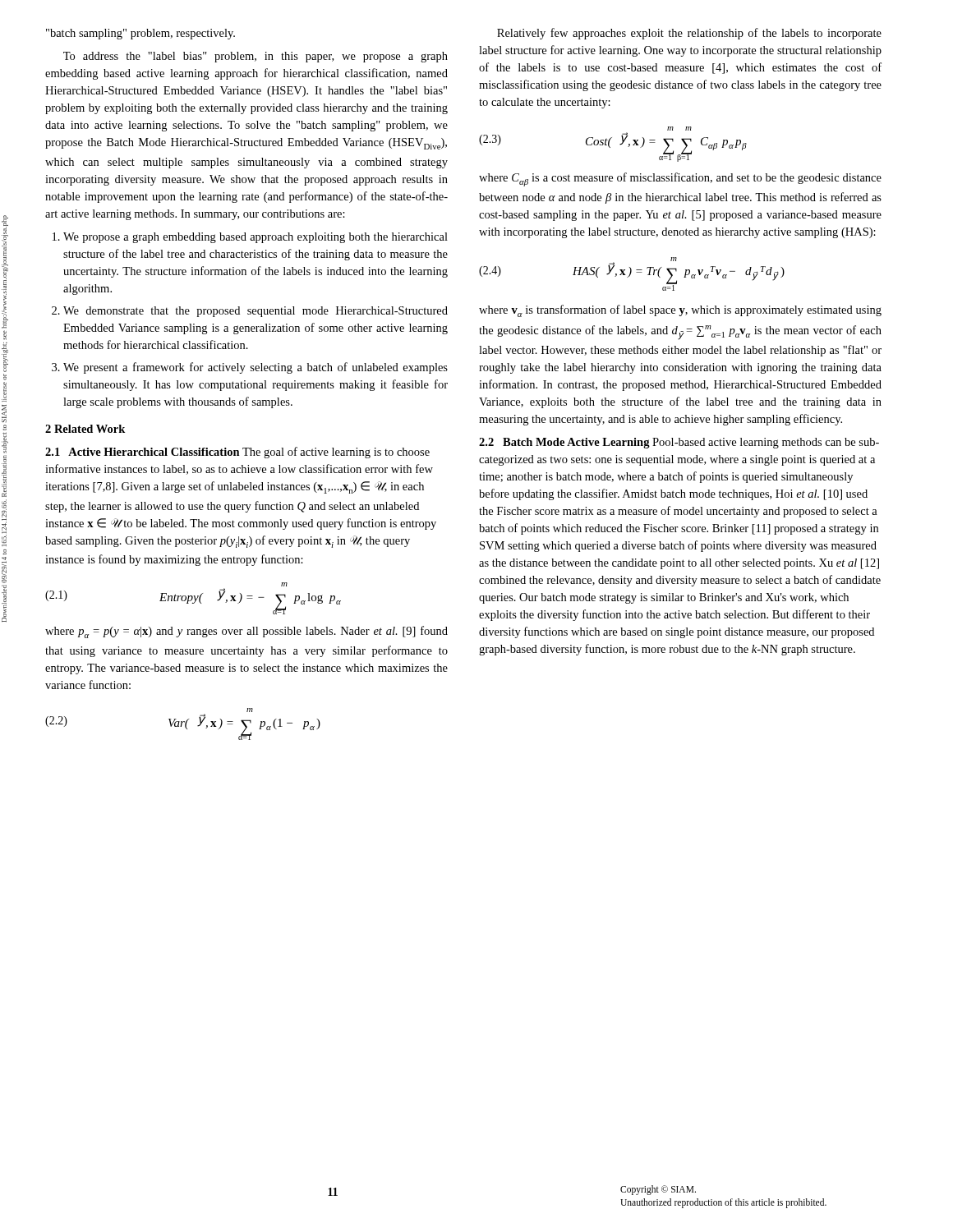Point to the passage starting "(2.4) HAS( y⃗ , x ) ="

680,271
